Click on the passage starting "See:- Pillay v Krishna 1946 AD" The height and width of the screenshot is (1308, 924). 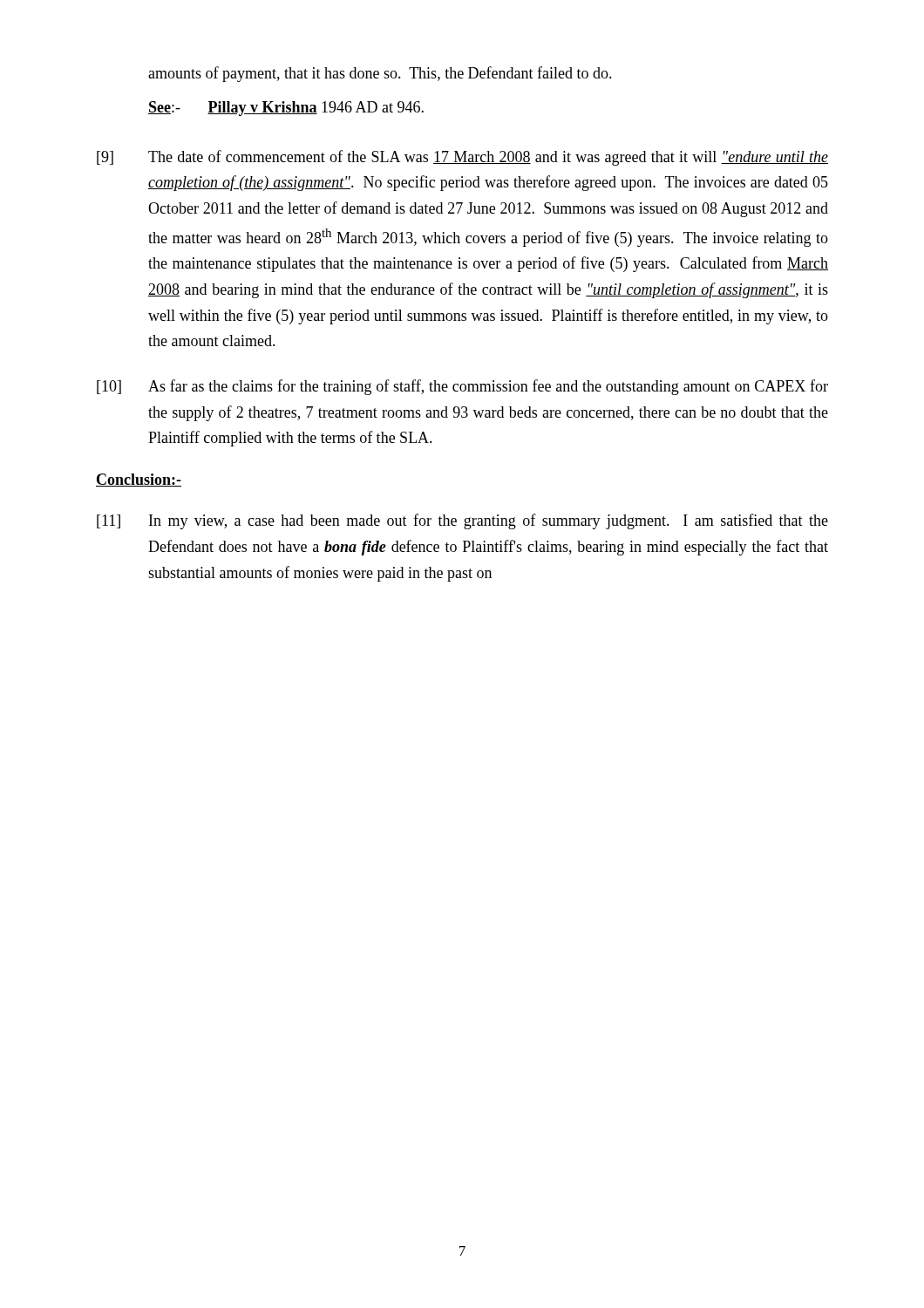pyautogui.click(x=286, y=107)
